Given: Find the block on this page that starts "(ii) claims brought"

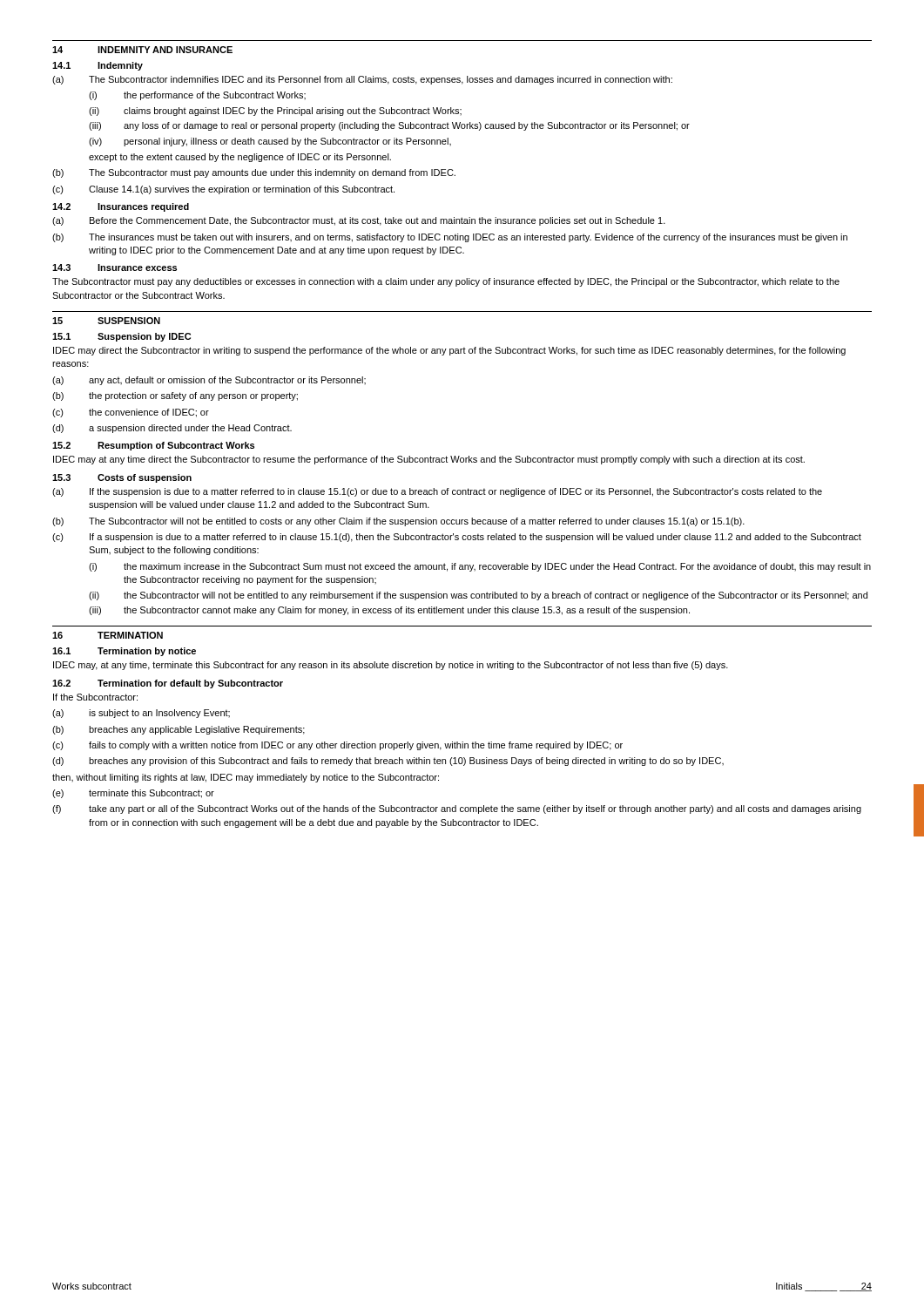Looking at the screenshot, I should (x=480, y=111).
